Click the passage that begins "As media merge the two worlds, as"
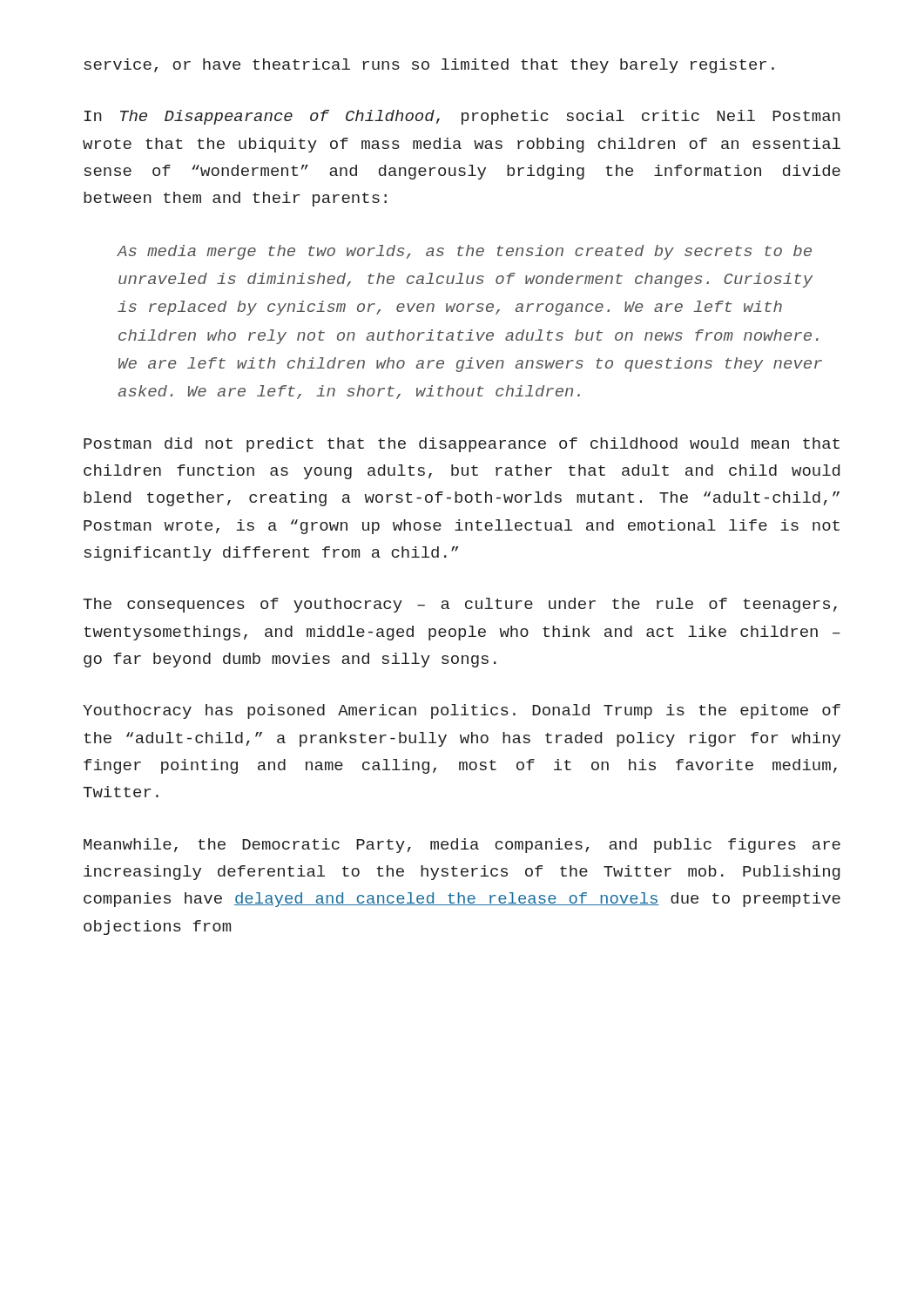This screenshot has height=1307, width=924. click(x=470, y=322)
